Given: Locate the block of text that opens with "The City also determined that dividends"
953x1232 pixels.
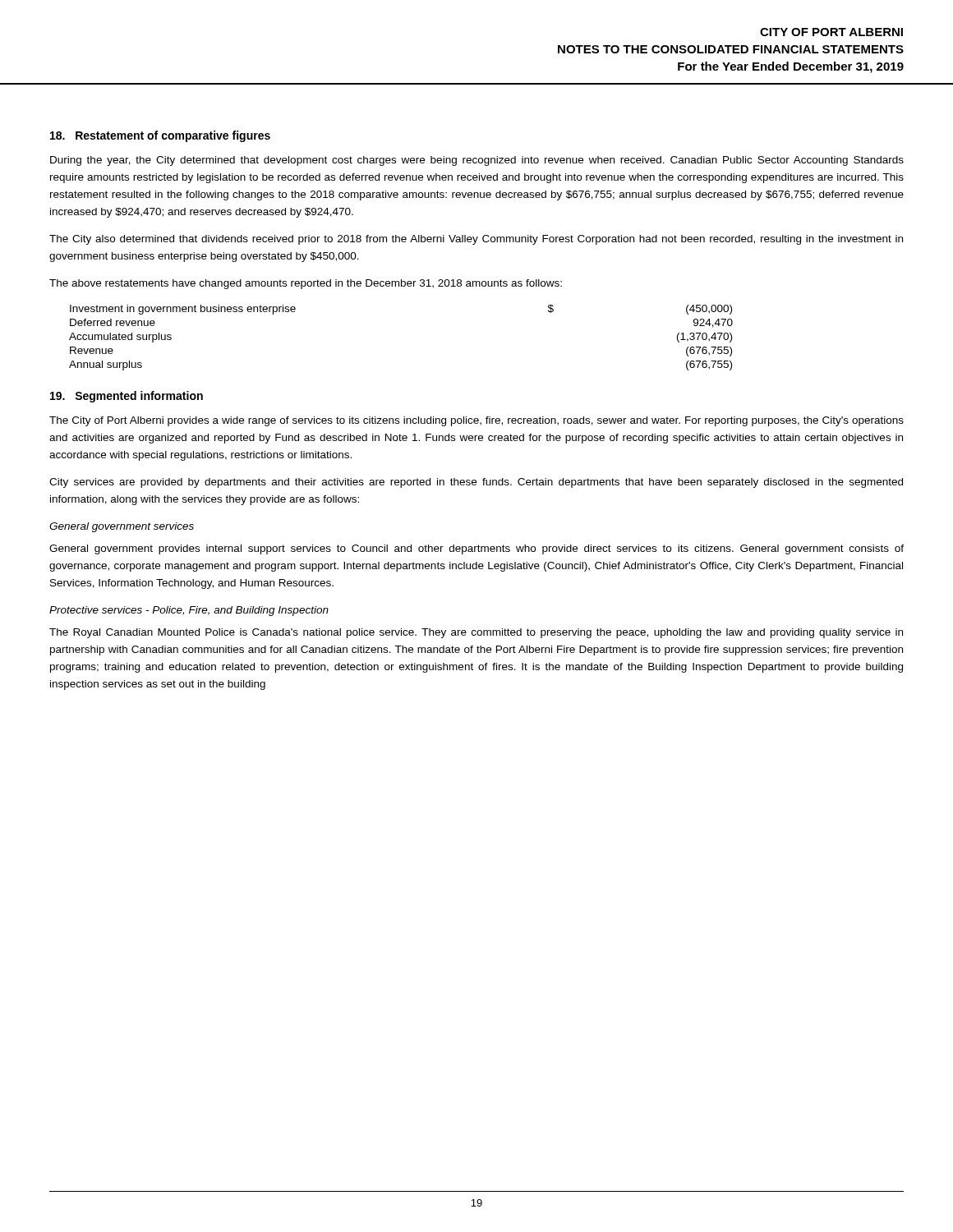Looking at the screenshot, I should [x=476, y=247].
